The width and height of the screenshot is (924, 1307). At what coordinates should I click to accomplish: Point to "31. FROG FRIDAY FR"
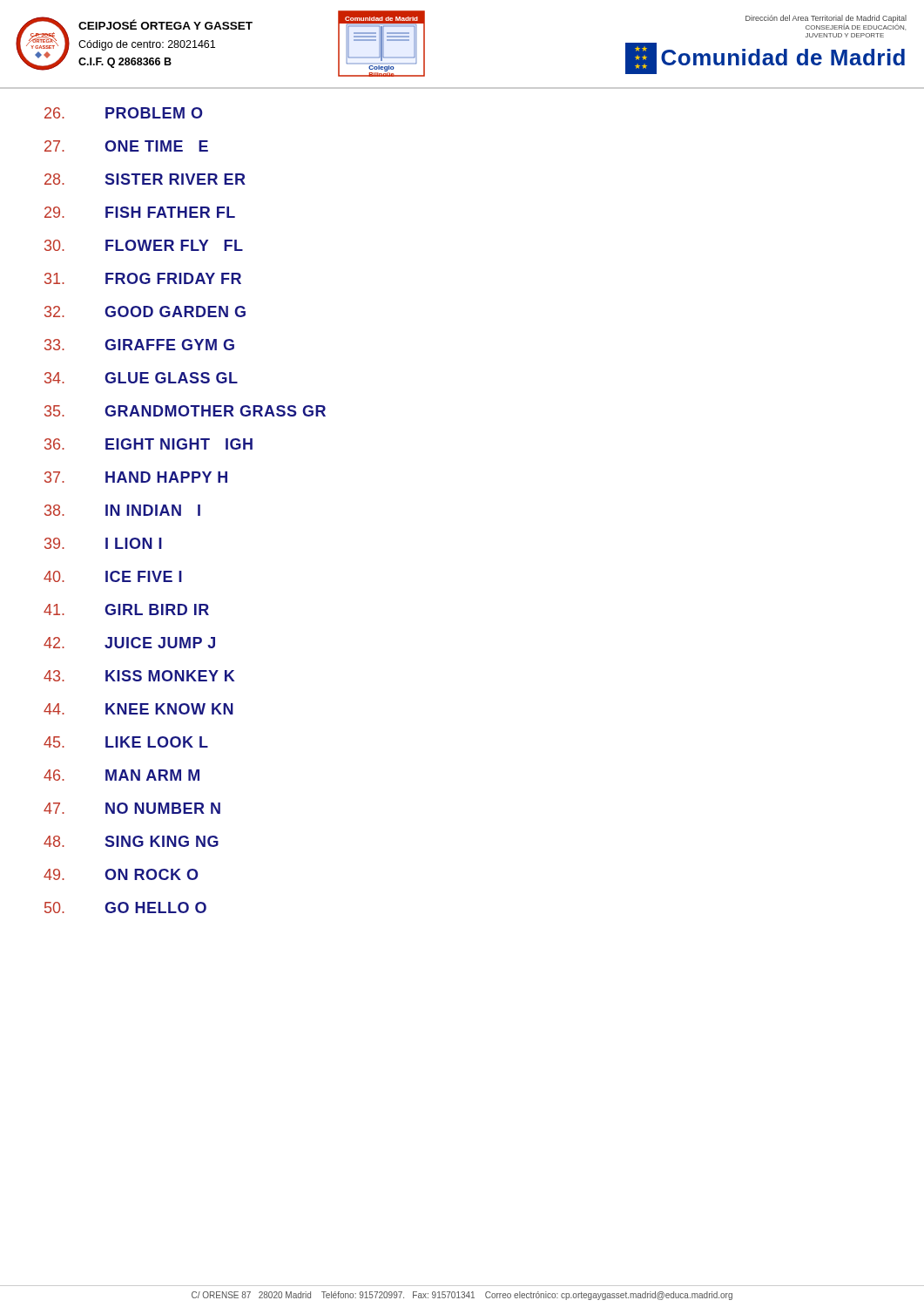(x=143, y=279)
